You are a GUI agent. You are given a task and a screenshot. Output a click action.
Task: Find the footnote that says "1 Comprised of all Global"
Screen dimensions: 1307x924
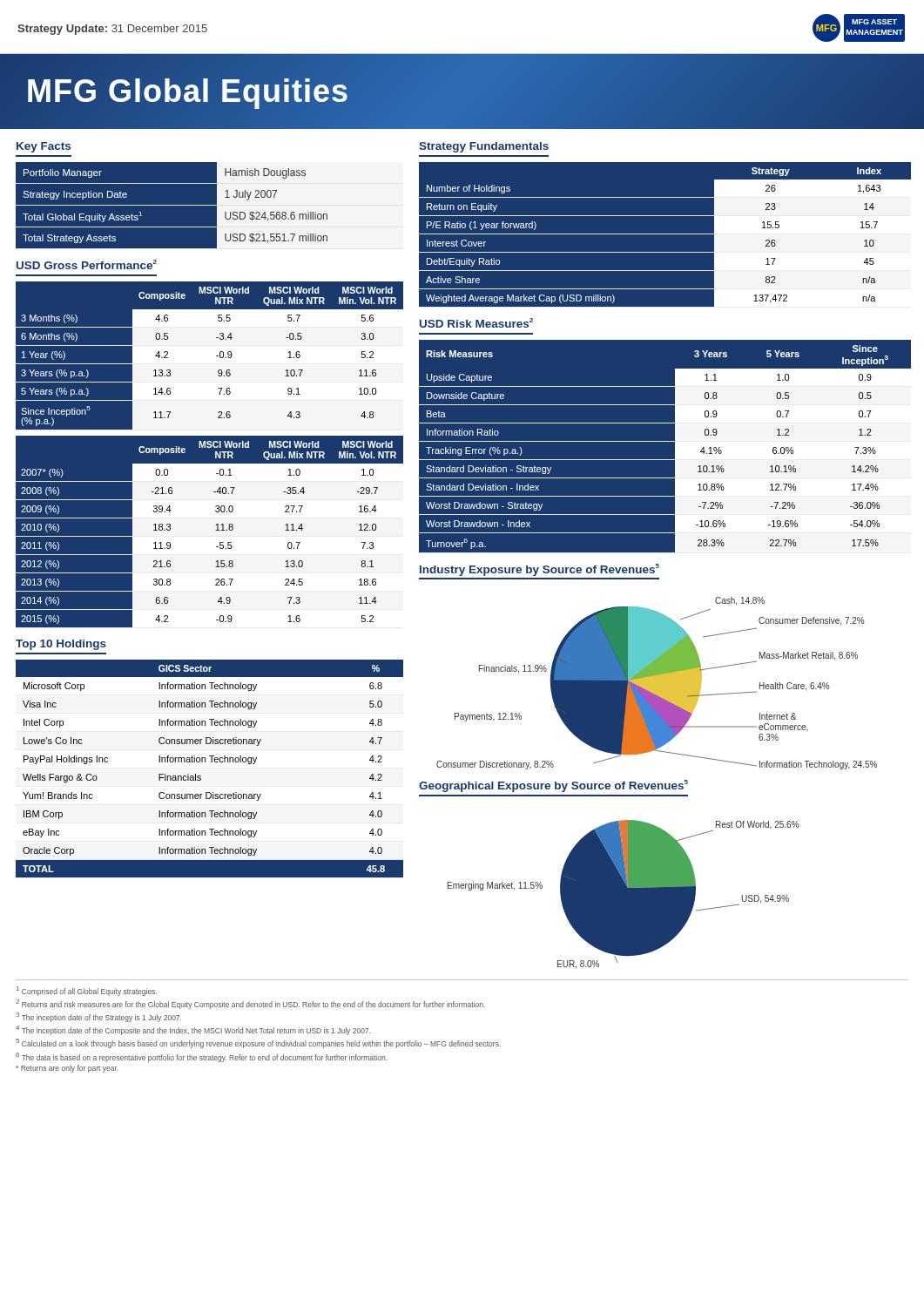(x=258, y=1028)
